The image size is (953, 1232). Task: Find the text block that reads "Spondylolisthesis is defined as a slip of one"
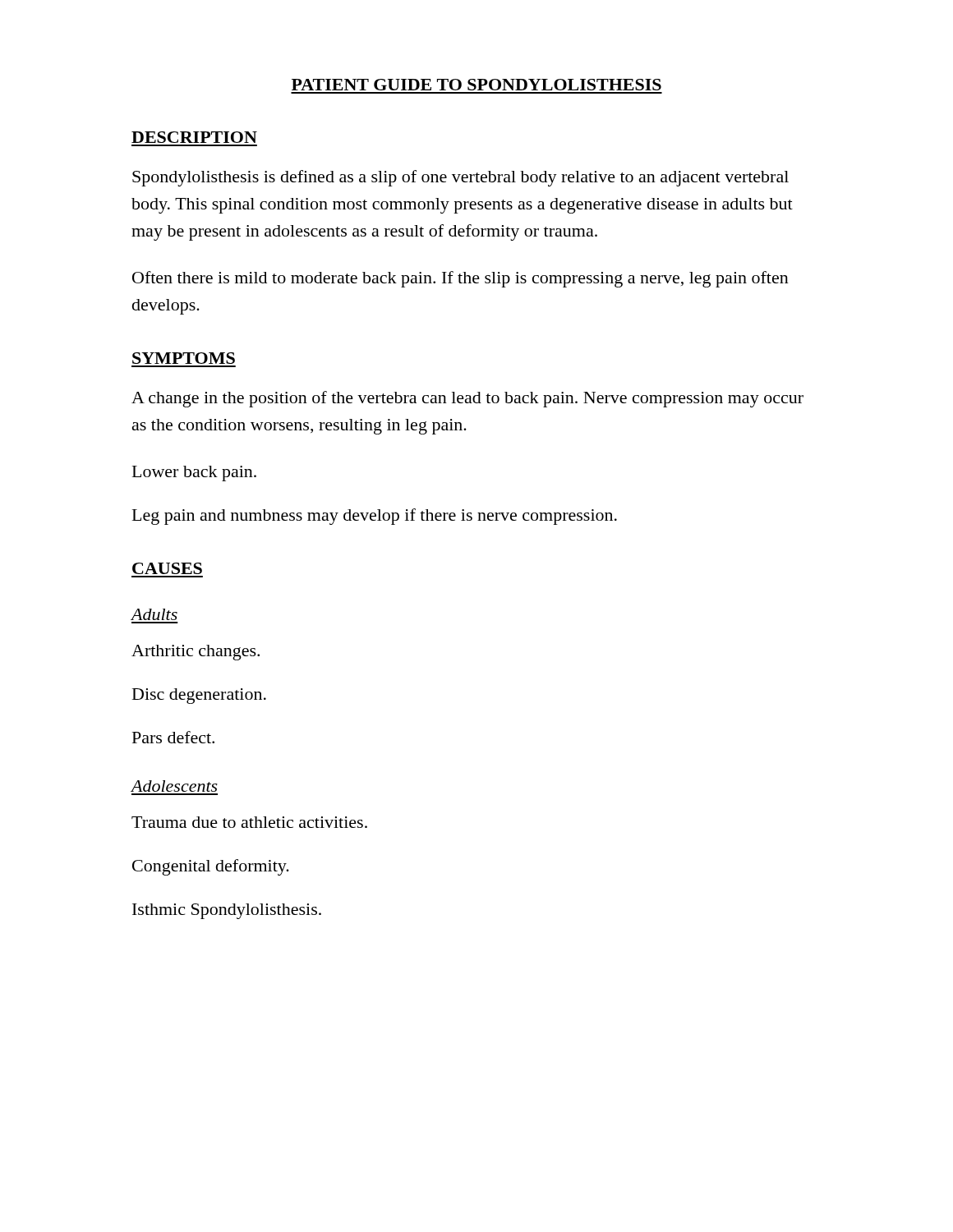point(462,203)
